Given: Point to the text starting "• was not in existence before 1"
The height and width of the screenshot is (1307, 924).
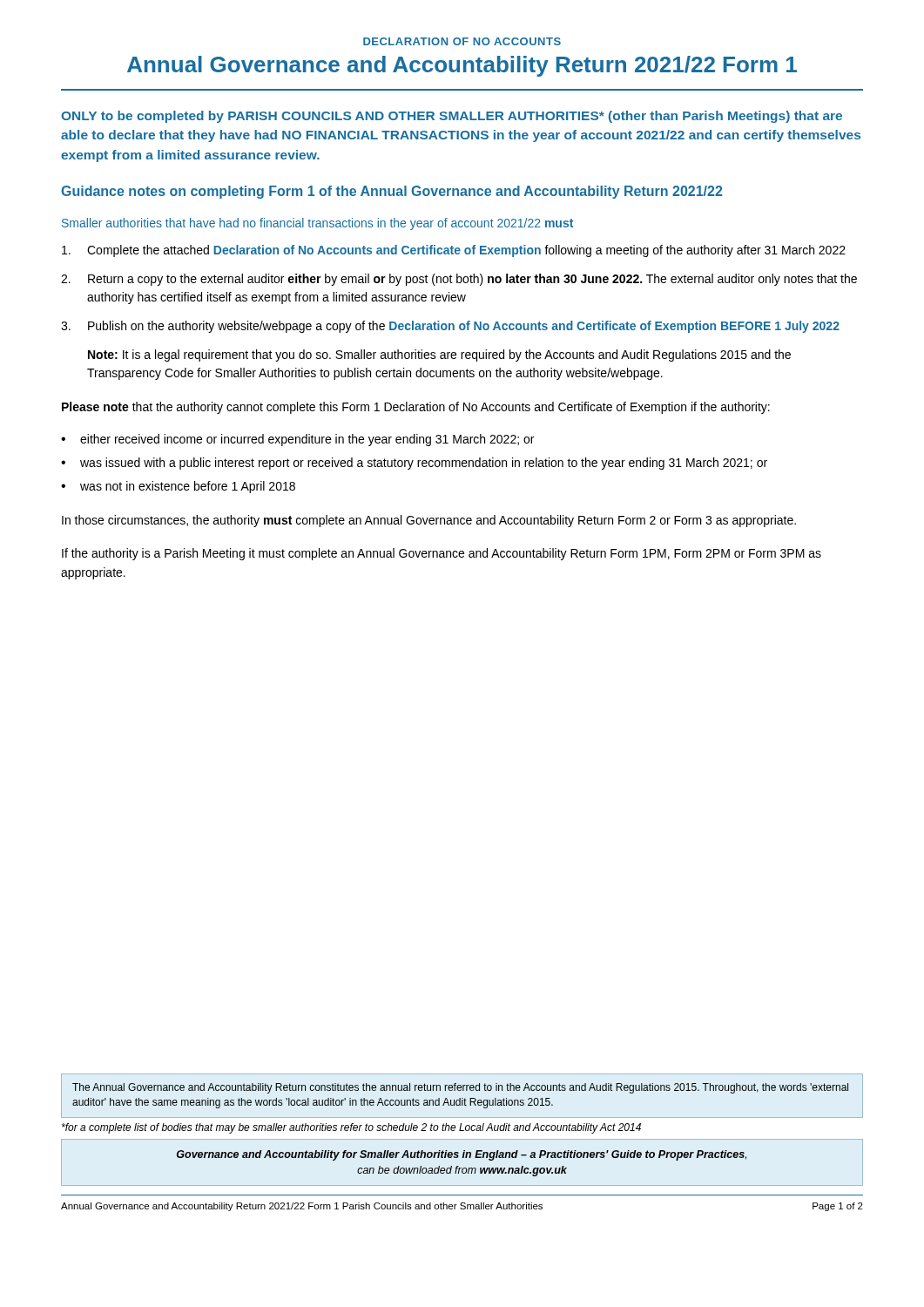Looking at the screenshot, I should pyautogui.click(x=178, y=487).
